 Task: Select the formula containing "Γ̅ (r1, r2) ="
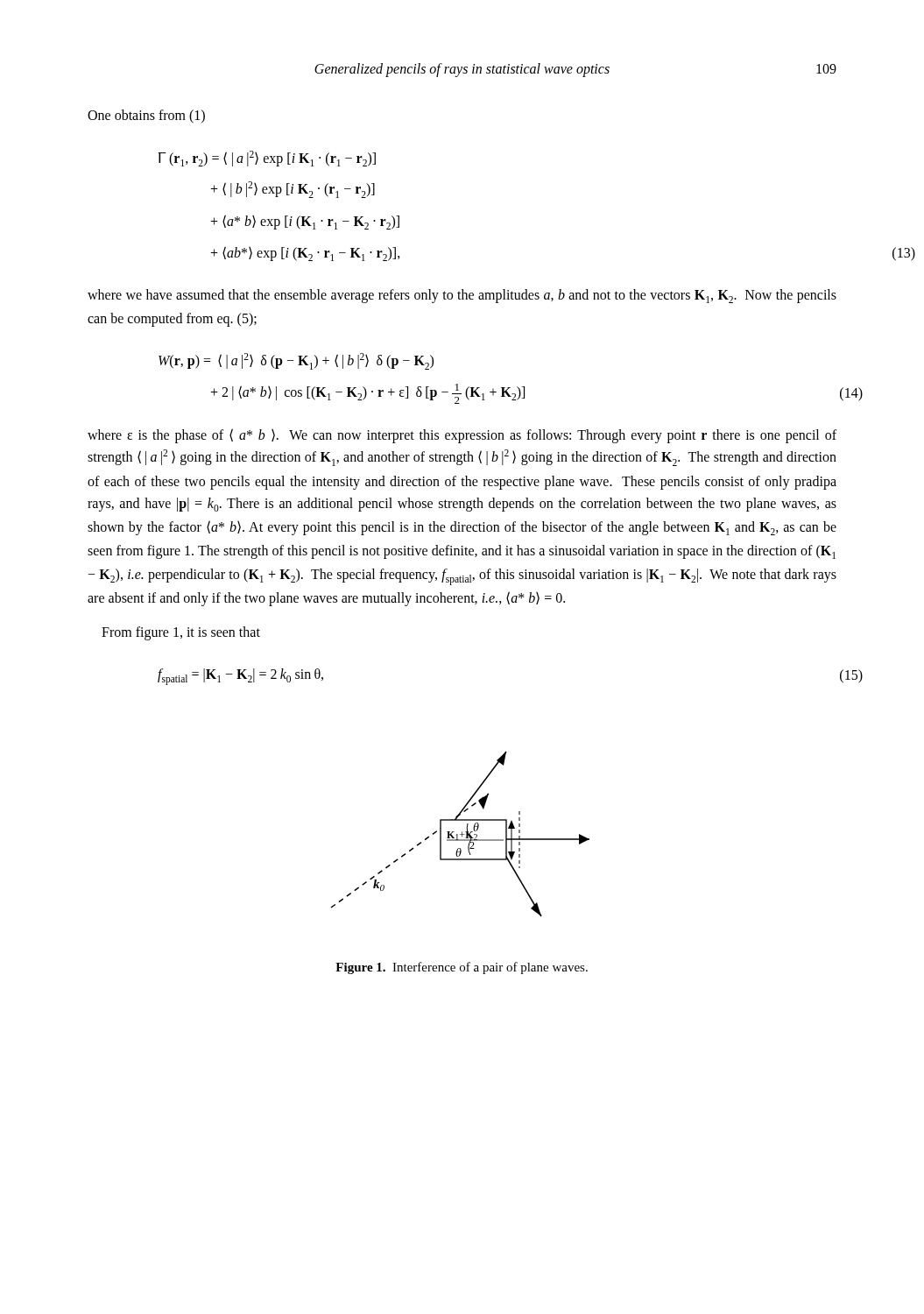click(267, 159)
